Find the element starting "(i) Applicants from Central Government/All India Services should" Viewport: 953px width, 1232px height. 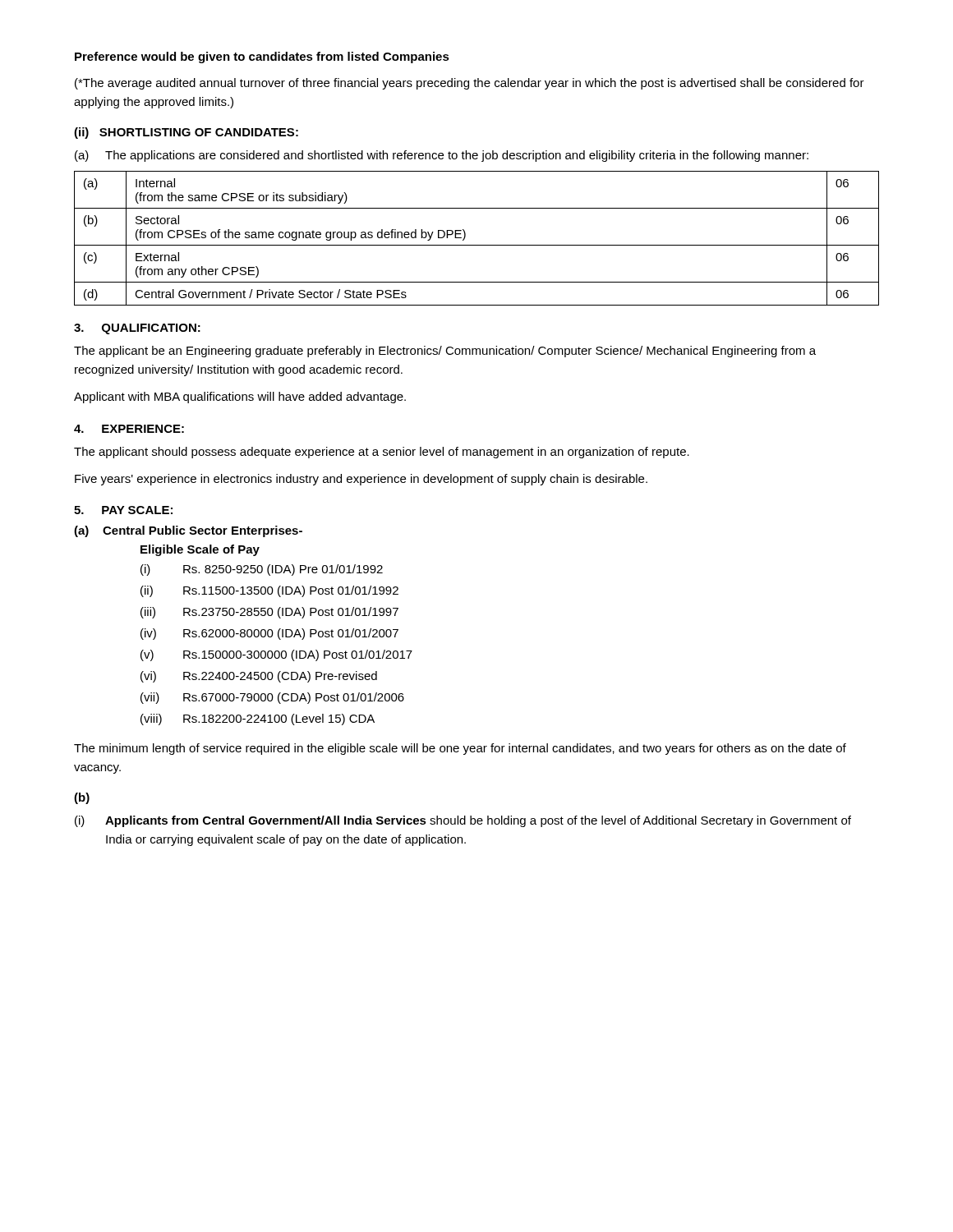476,829
